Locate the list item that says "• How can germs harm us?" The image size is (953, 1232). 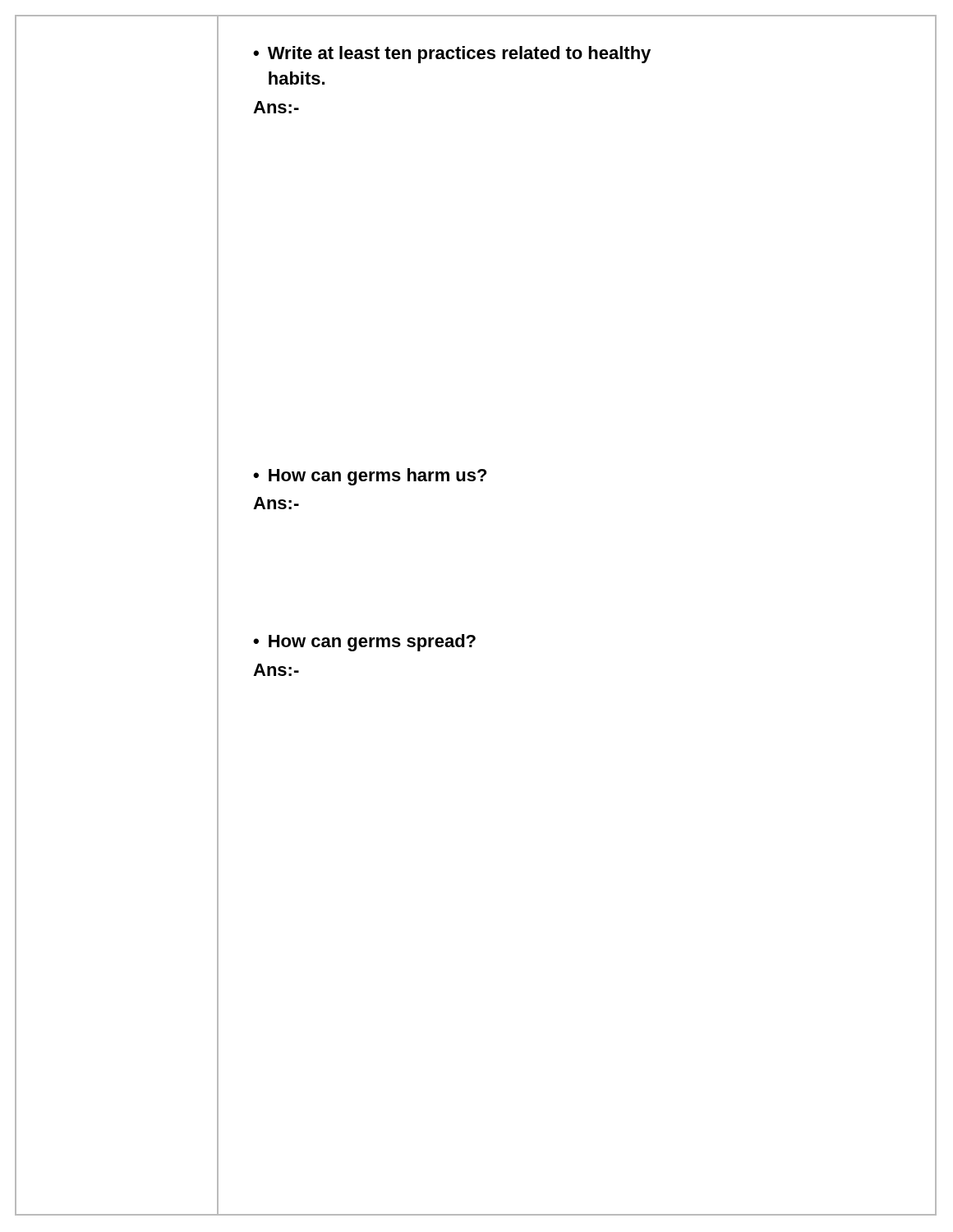tap(370, 477)
